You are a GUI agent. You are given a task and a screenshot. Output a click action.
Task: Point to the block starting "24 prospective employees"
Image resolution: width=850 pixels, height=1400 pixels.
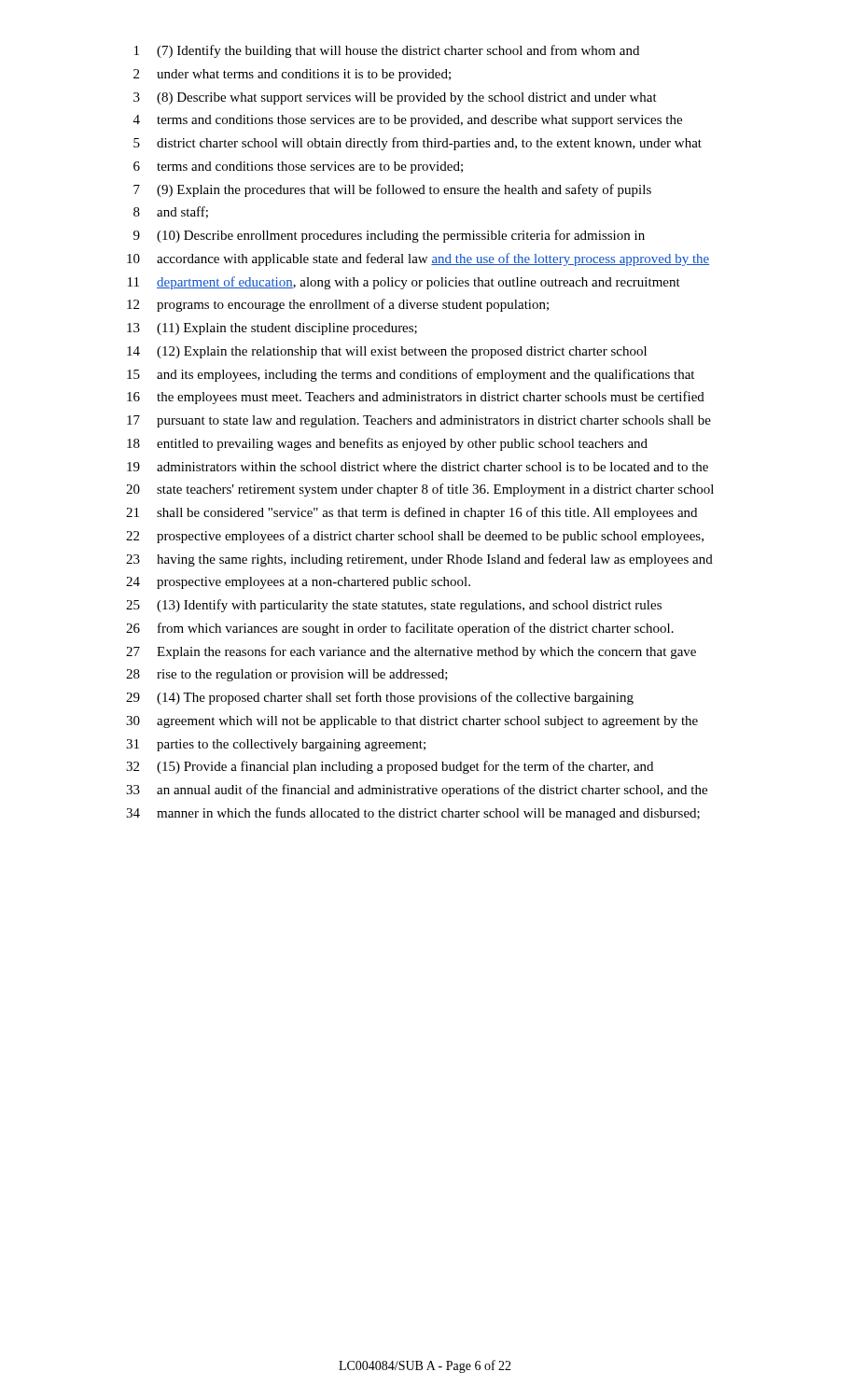(439, 582)
